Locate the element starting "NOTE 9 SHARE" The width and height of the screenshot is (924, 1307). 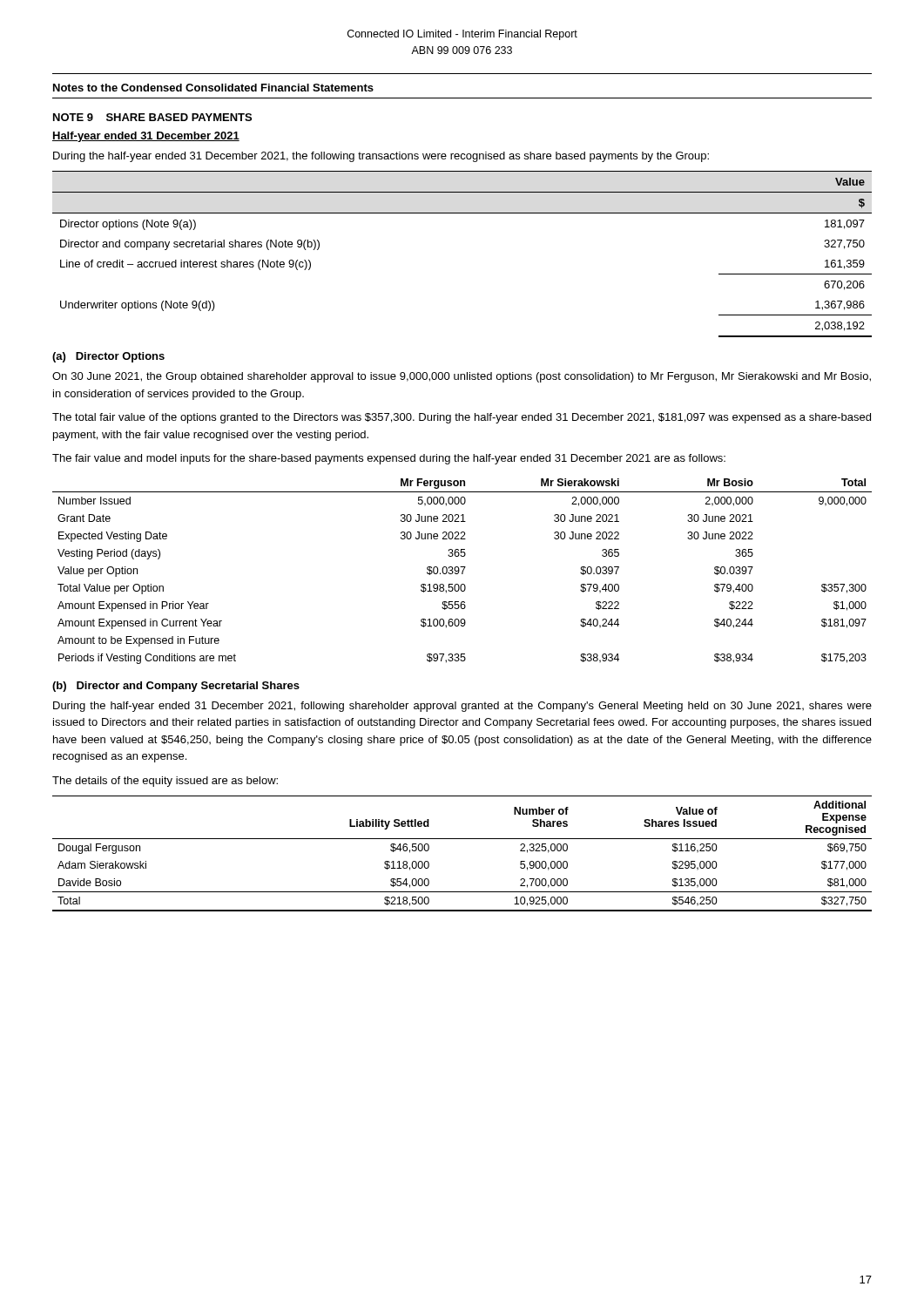click(x=152, y=117)
